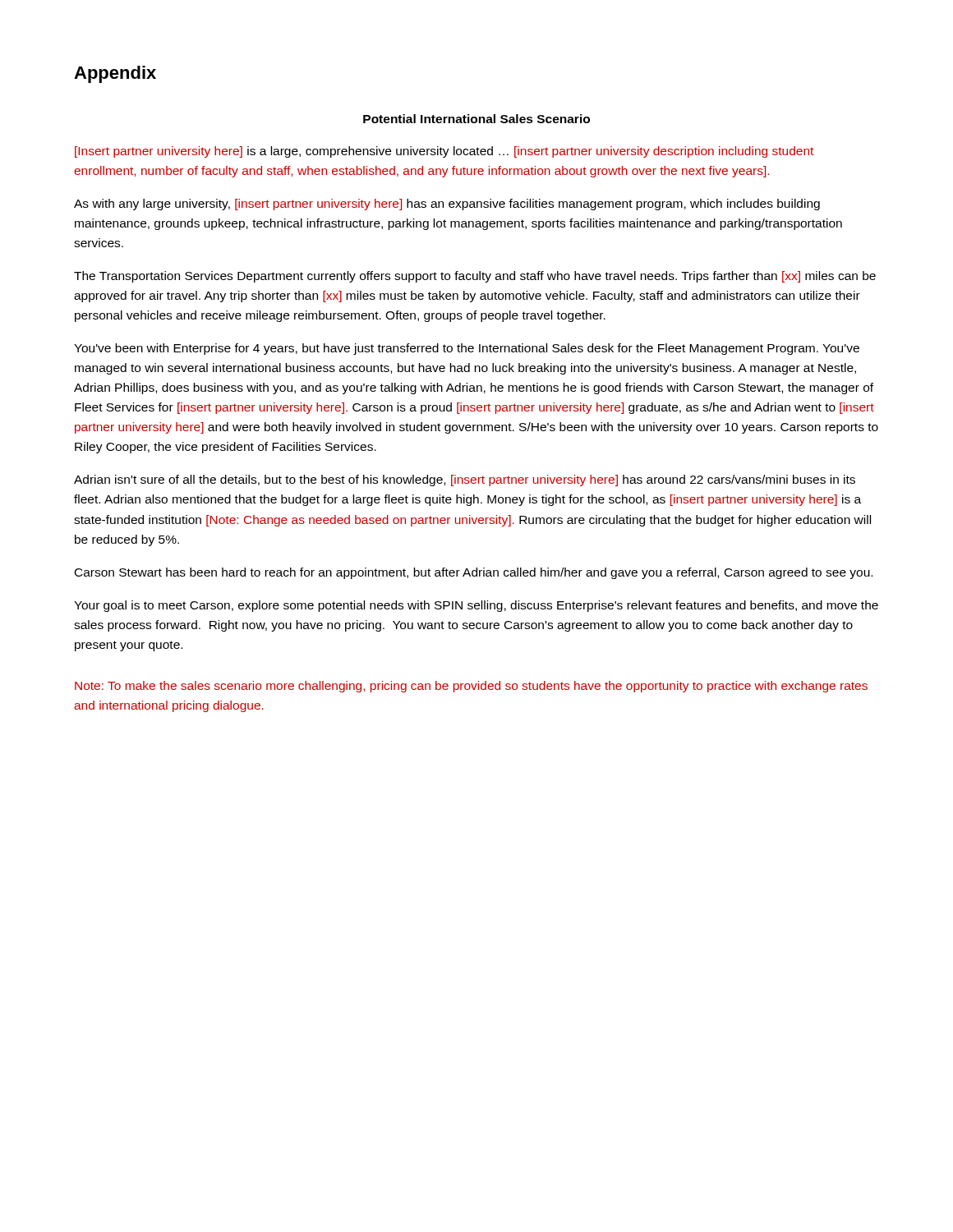Click on the text block that reads "Note: To make the sales scenario"
The height and width of the screenshot is (1232, 953).
tap(476, 695)
